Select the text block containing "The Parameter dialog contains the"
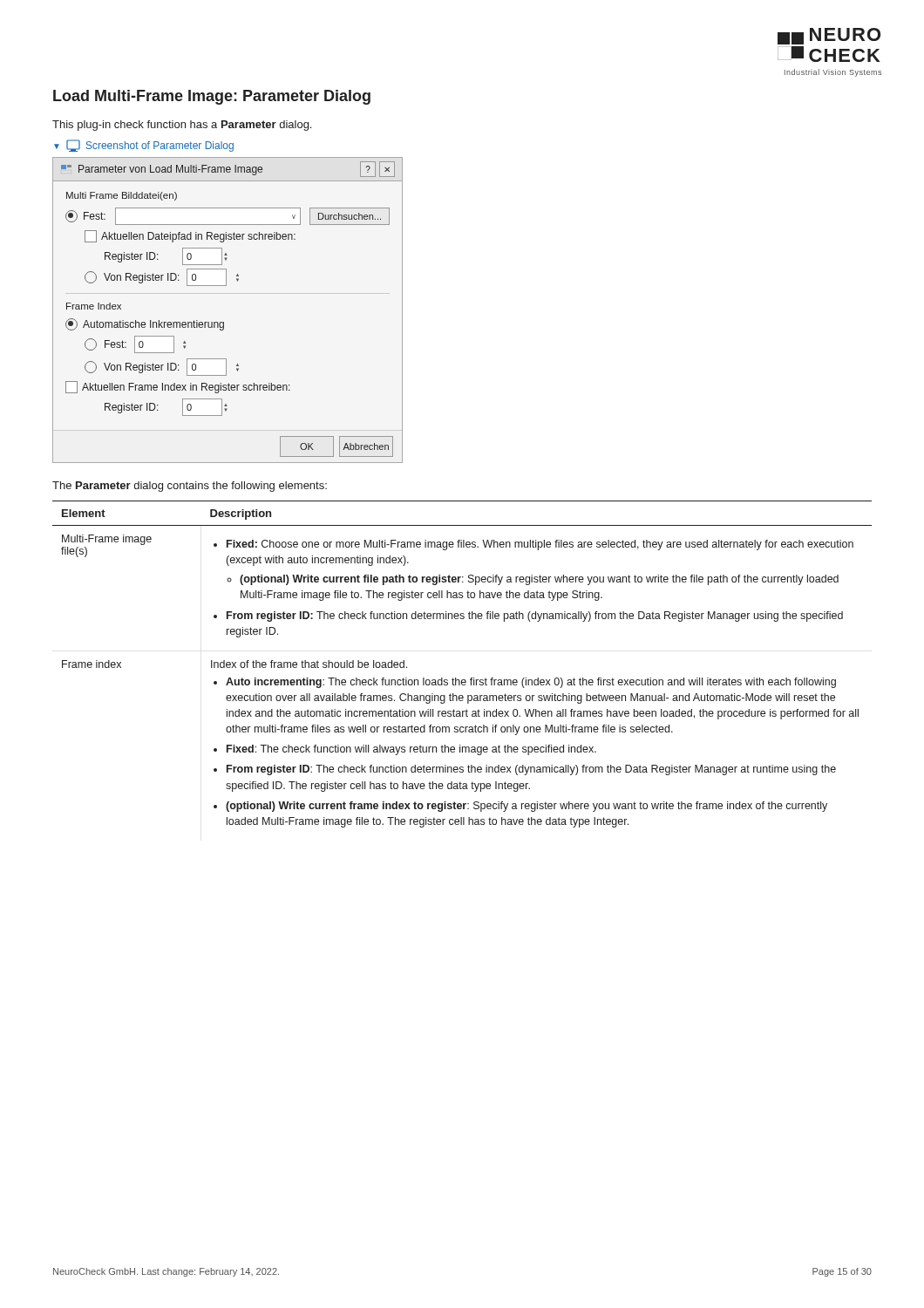924x1308 pixels. (190, 485)
